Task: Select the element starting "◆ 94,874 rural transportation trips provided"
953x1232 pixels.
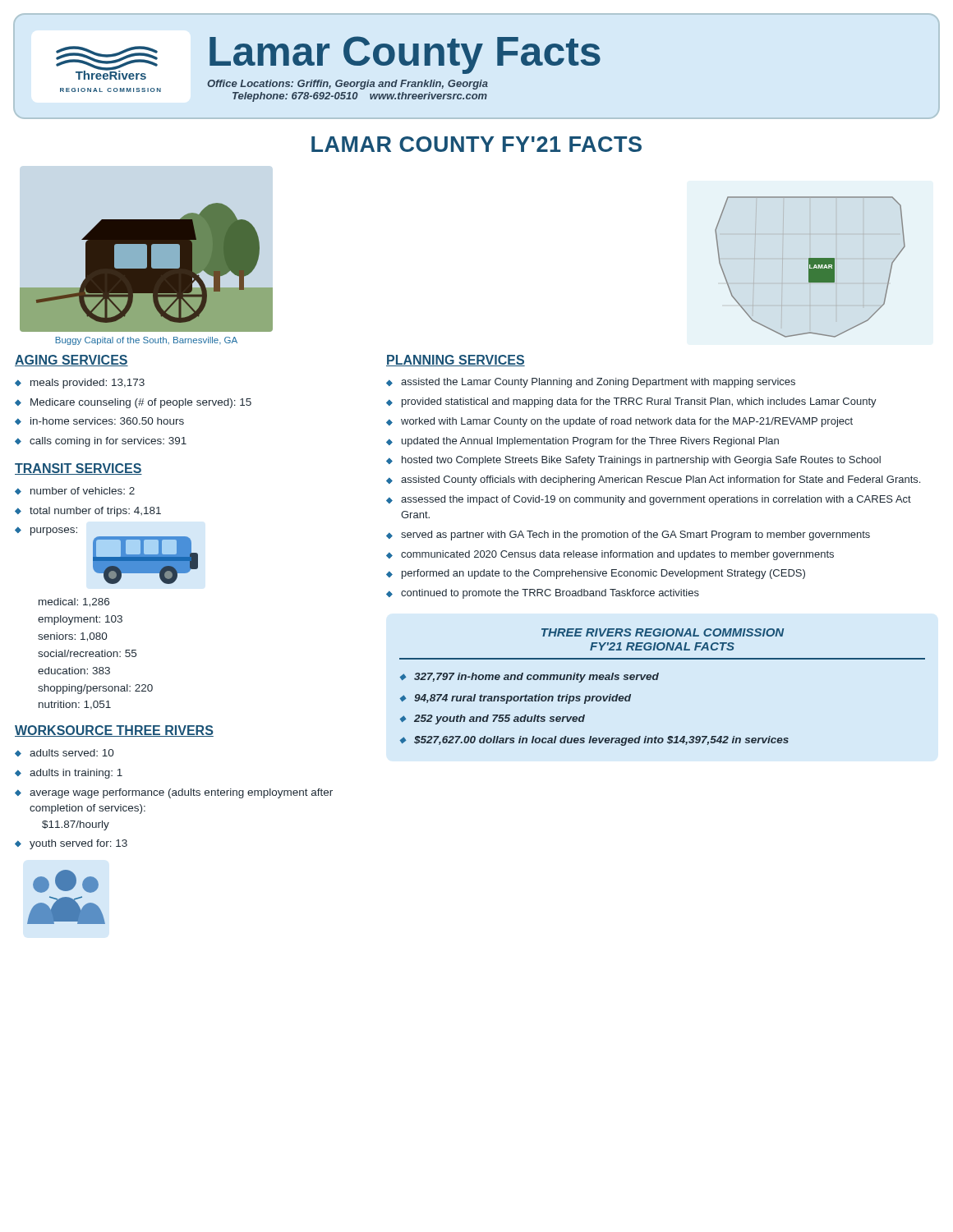Action: 515,698
